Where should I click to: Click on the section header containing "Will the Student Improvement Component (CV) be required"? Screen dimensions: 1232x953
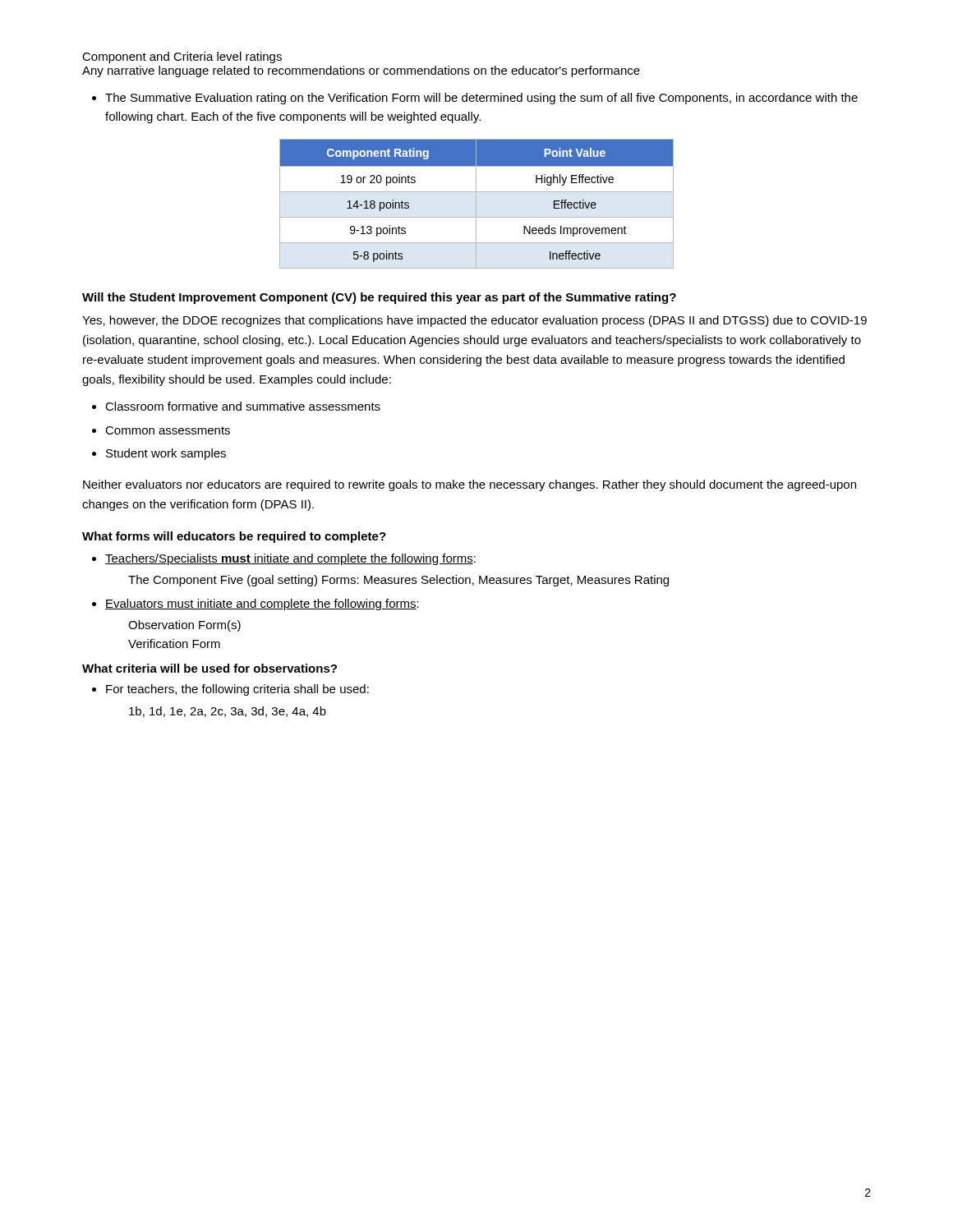(379, 297)
